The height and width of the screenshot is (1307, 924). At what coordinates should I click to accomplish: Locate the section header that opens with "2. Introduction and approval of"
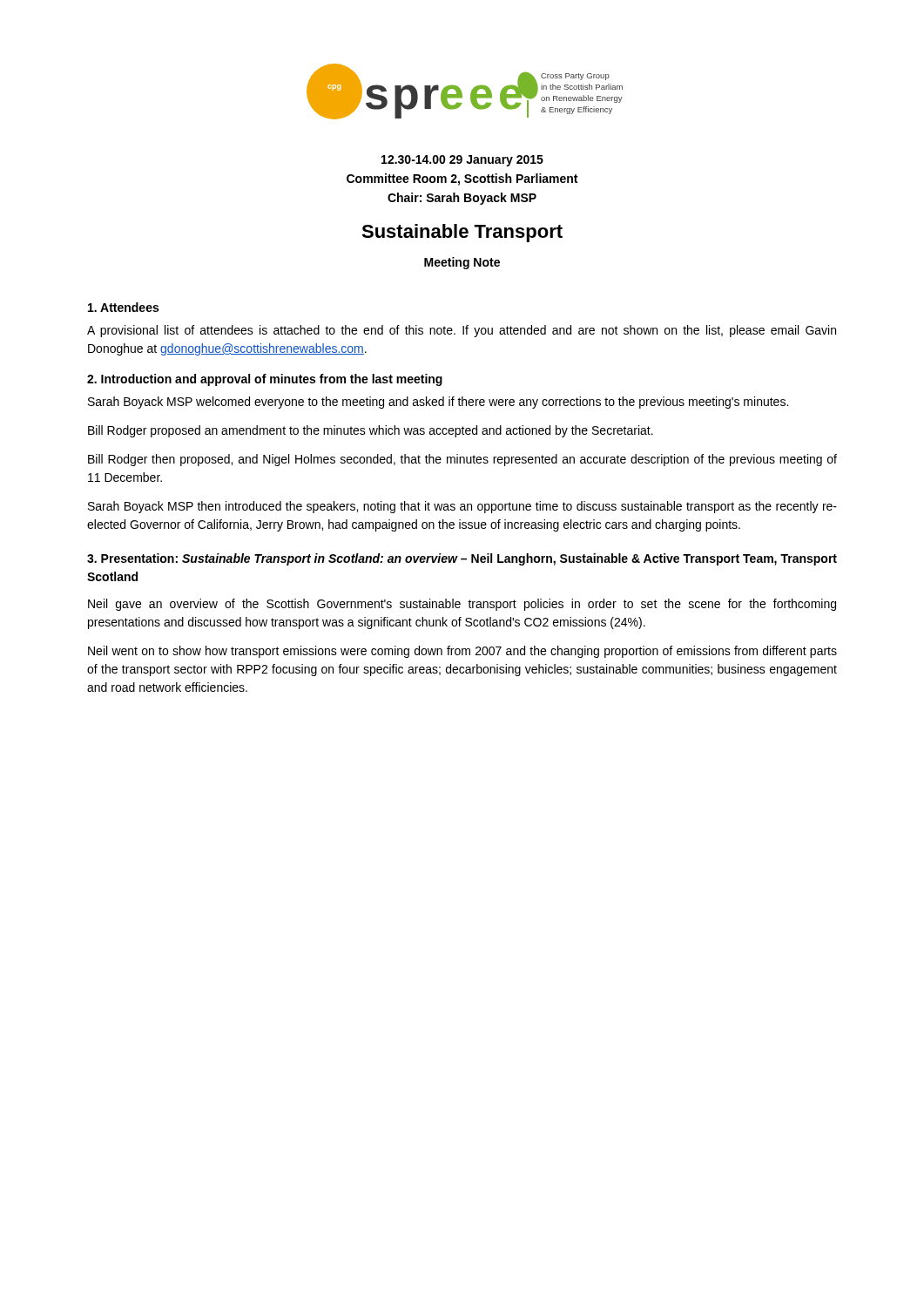[x=265, y=379]
